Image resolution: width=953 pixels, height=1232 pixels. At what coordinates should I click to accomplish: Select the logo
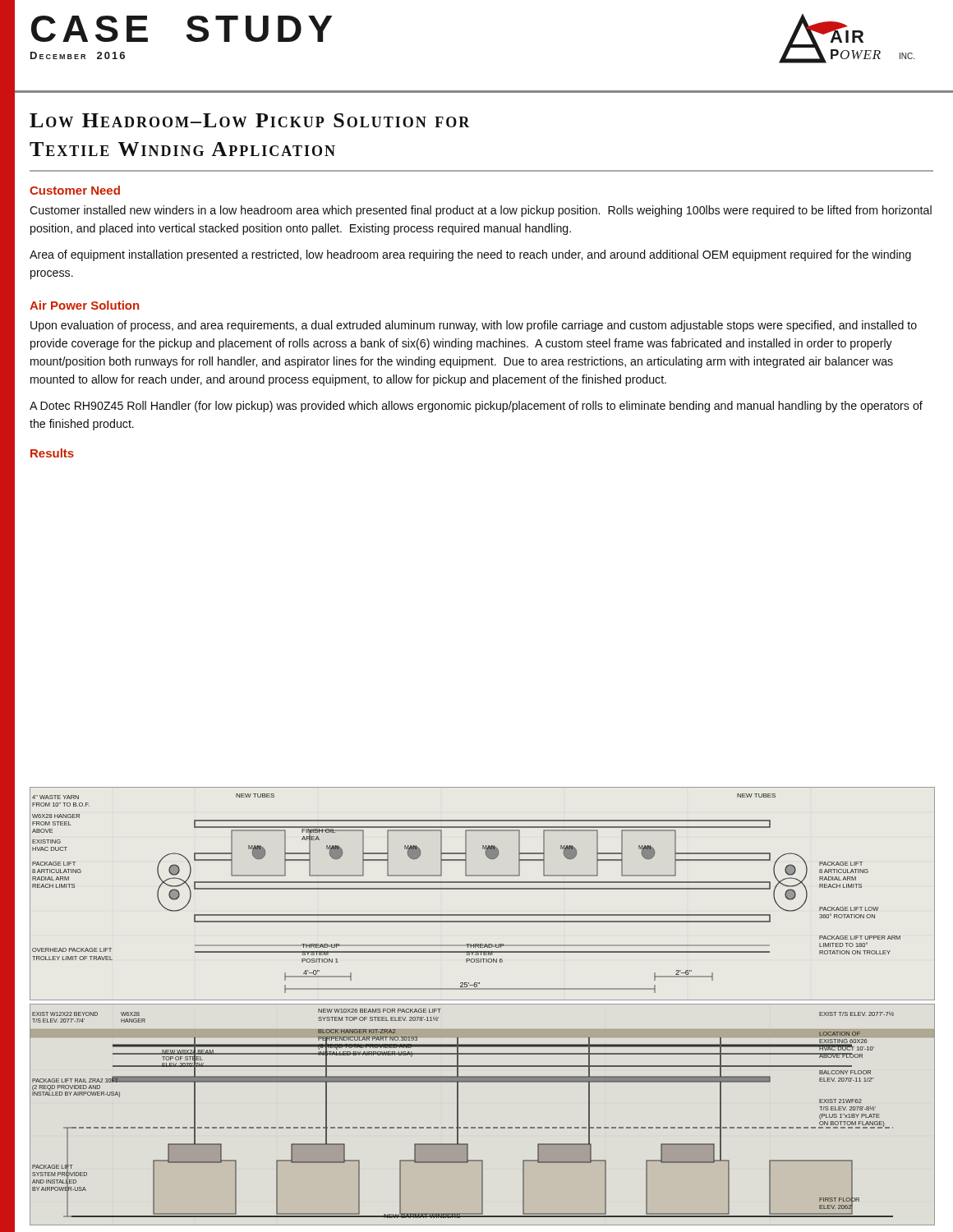click(x=856, y=42)
